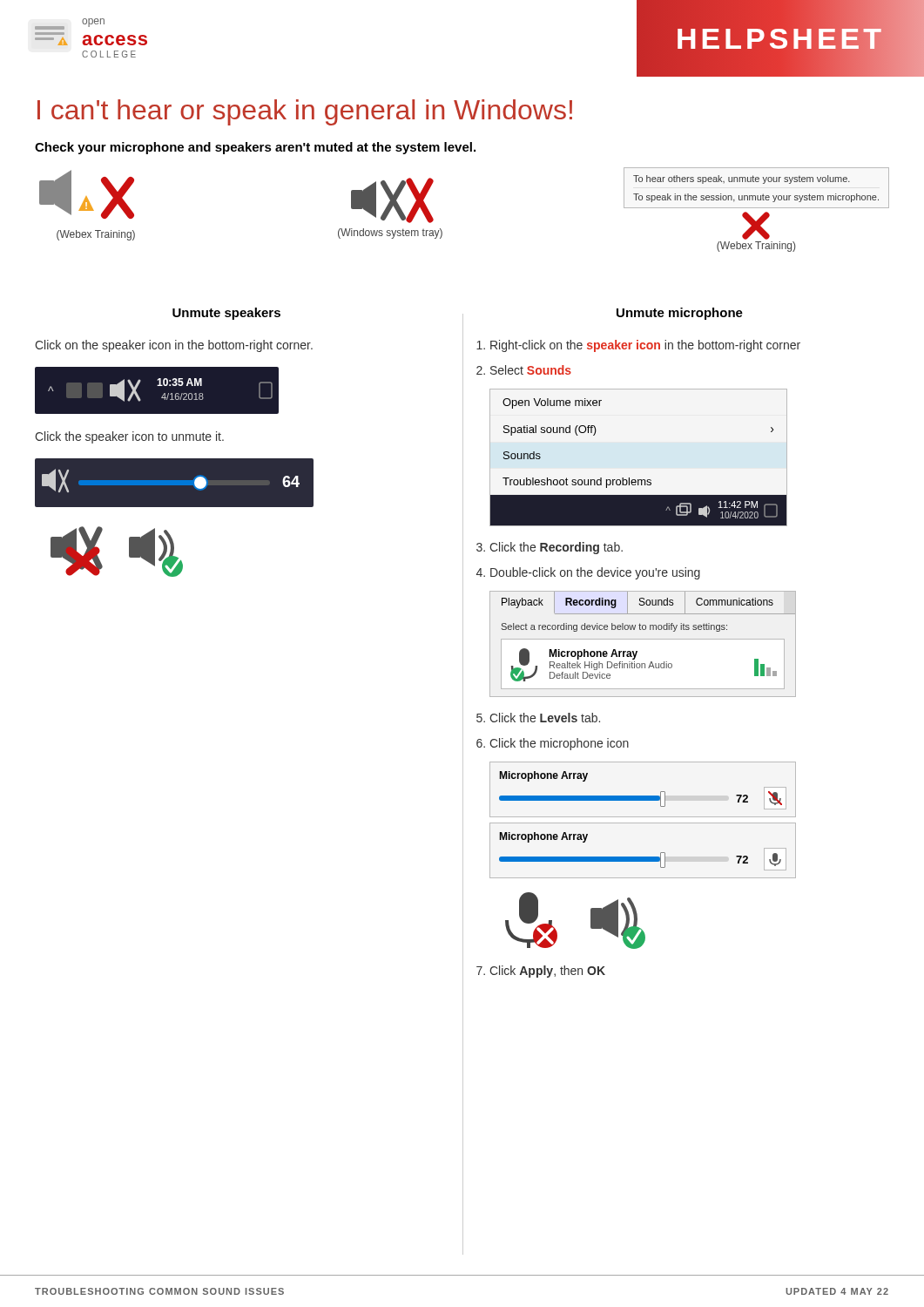Locate the text block with the text "Click the speaker icon to"
Screen dimensions: 1307x924
pyautogui.click(x=130, y=437)
